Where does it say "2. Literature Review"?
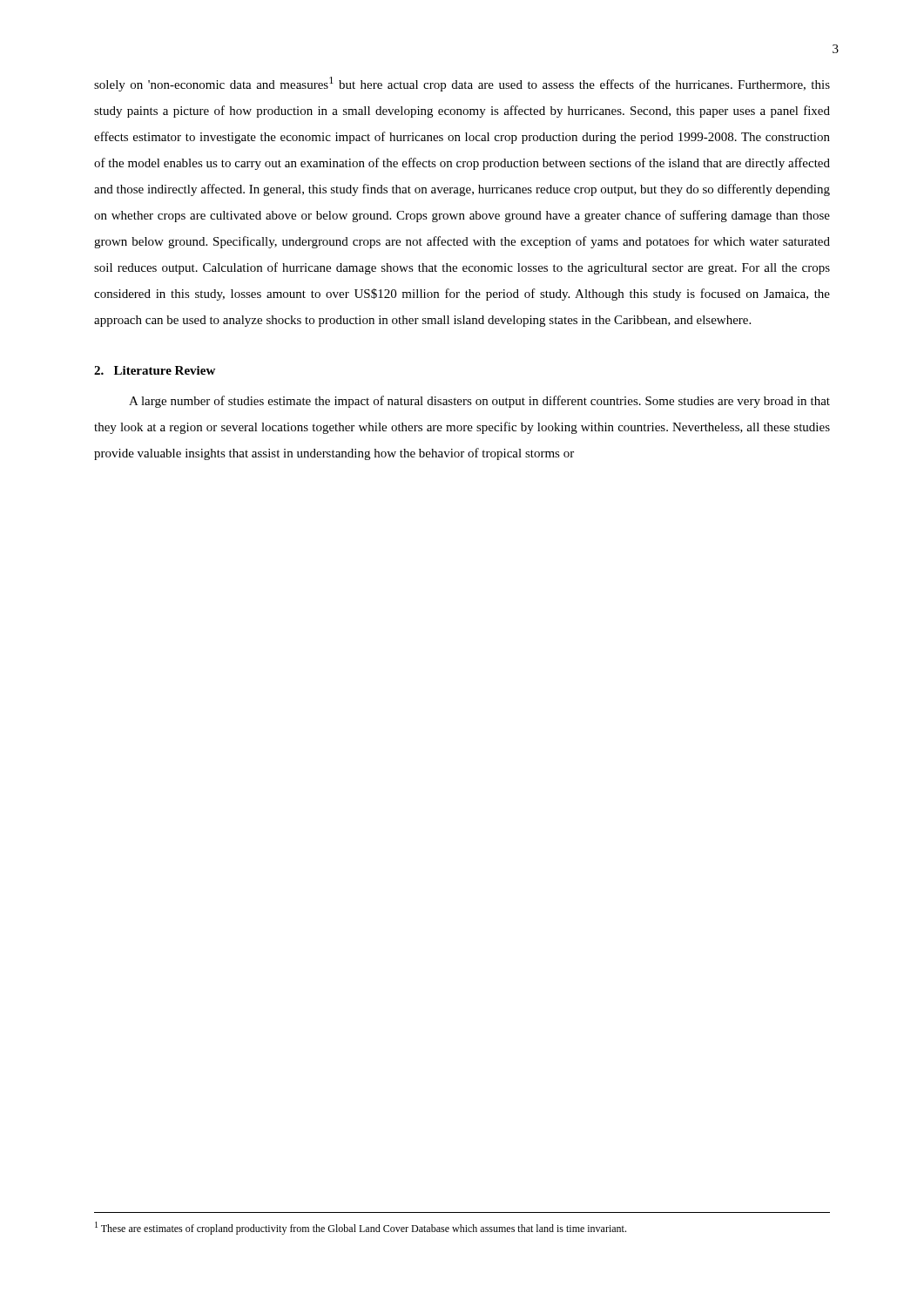924x1307 pixels. click(x=155, y=370)
